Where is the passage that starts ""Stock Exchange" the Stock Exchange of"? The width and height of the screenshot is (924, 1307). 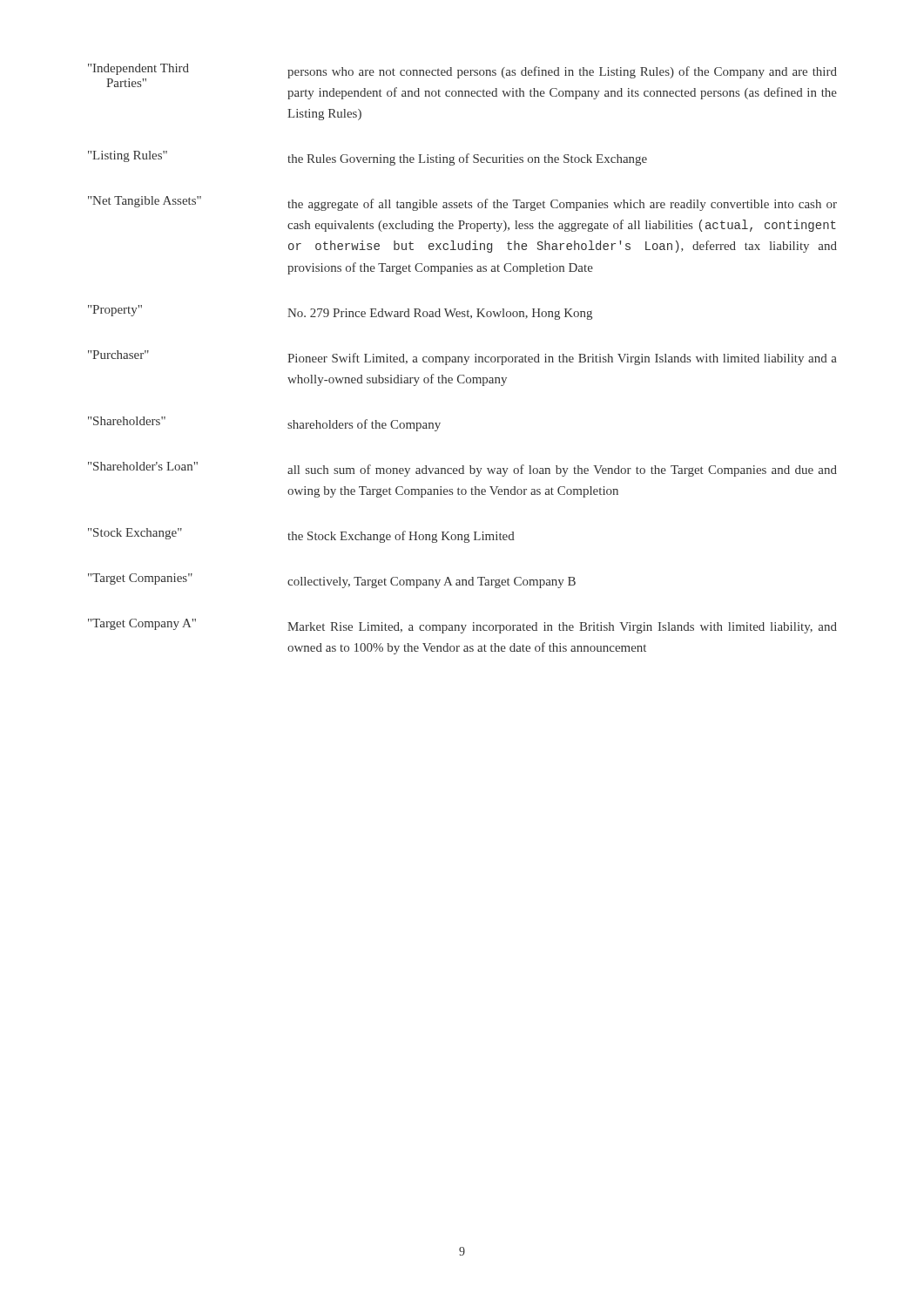(x=462, y=536)
